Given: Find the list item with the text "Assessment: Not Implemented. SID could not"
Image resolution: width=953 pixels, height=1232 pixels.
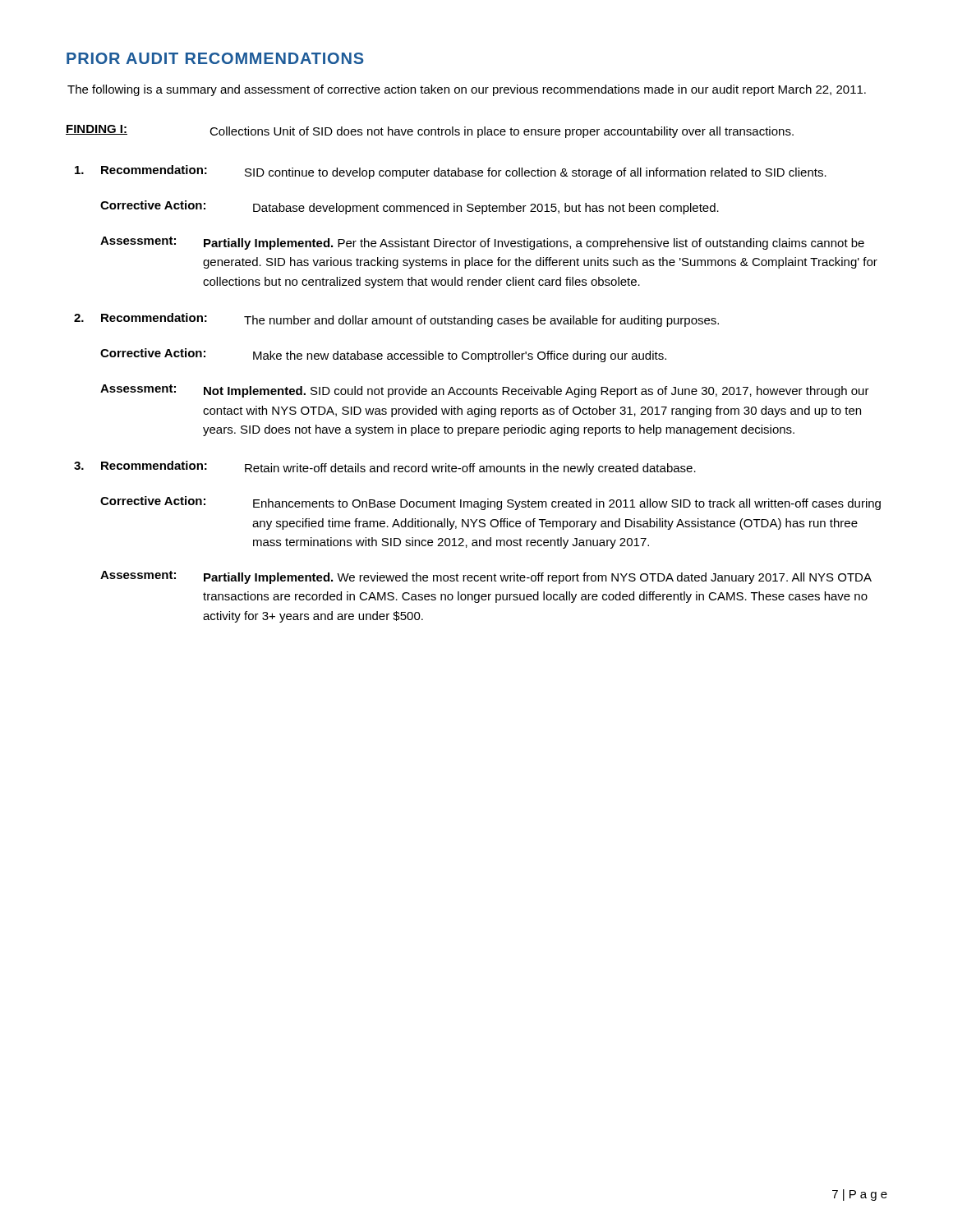Looking at the screenshot, I should click(494, 410).
